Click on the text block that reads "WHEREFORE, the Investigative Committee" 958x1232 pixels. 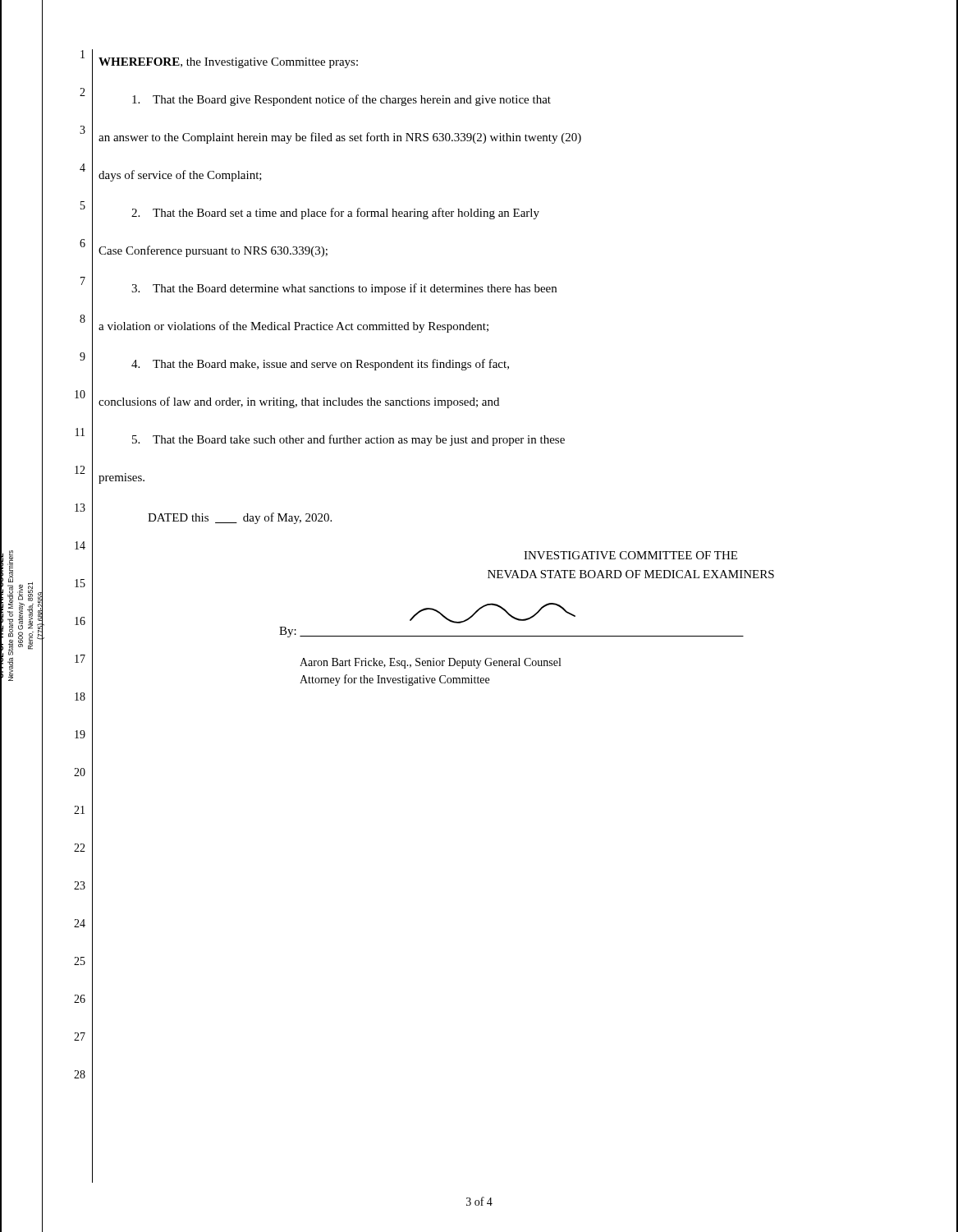pyautogui.click(x=229, y=62)
